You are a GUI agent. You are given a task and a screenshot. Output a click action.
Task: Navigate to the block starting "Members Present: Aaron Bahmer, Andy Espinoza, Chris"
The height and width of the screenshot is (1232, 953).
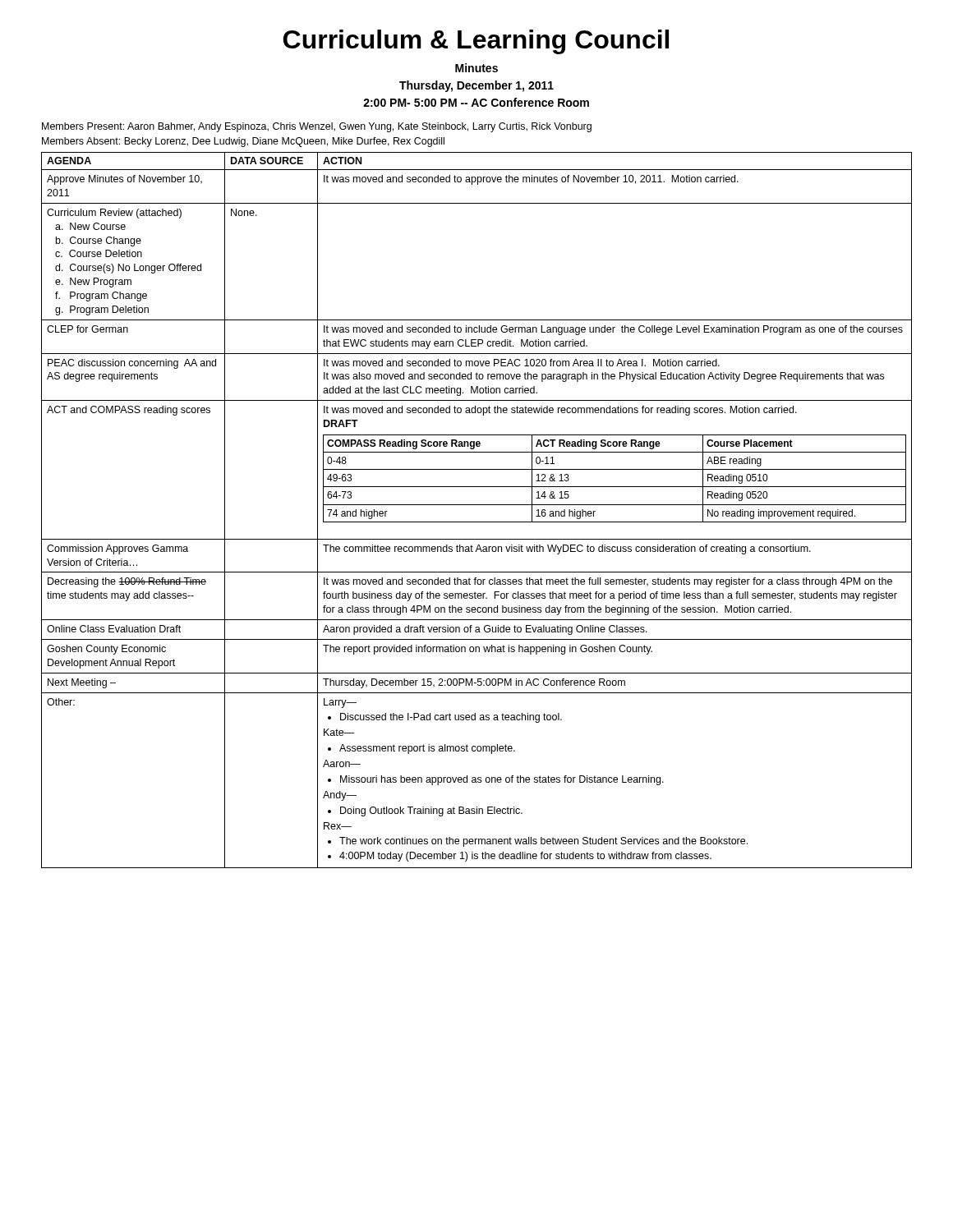[x=317, y=134]
